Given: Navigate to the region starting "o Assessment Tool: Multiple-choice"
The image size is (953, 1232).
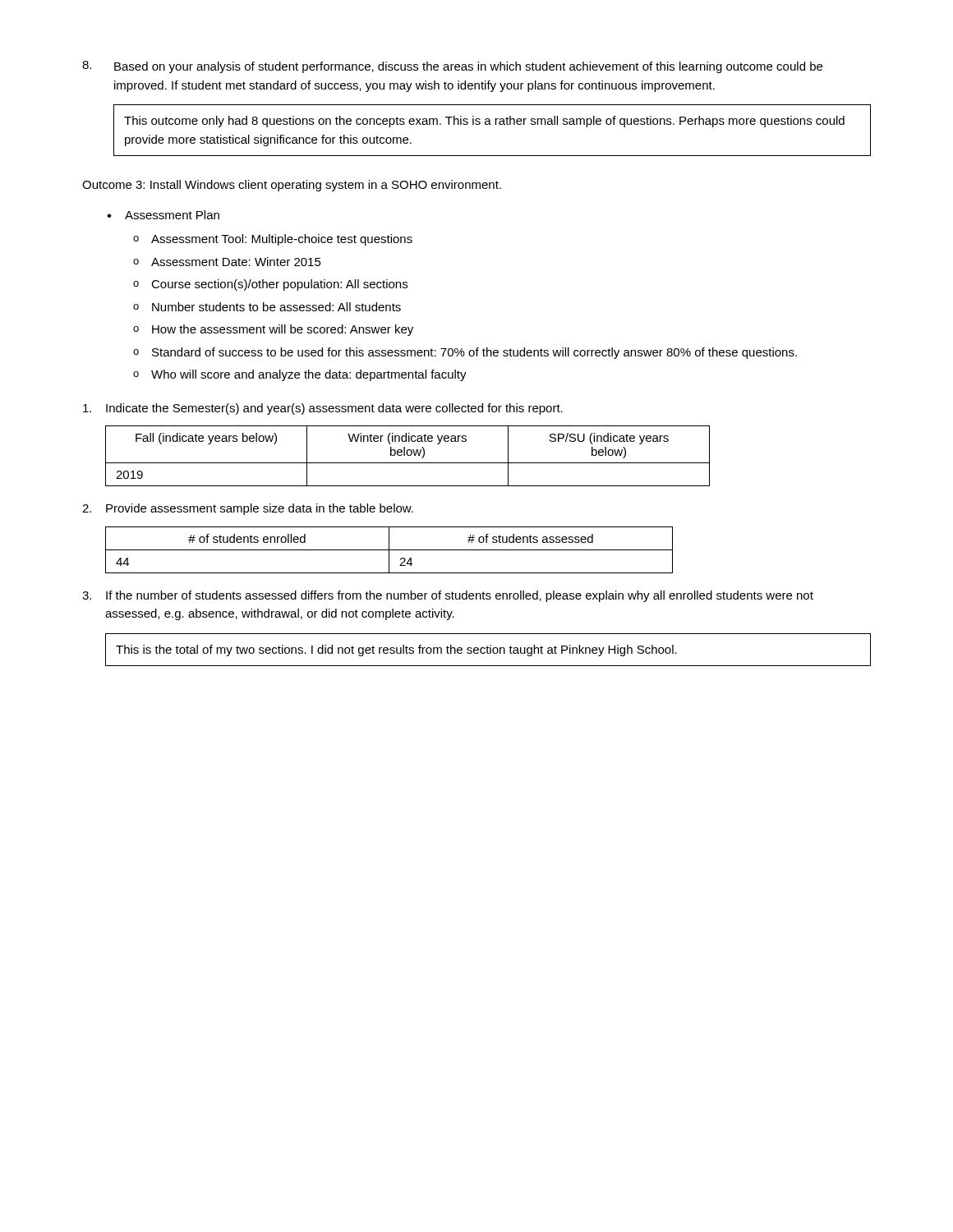Looking at the screenshot, I should point(273,240).
